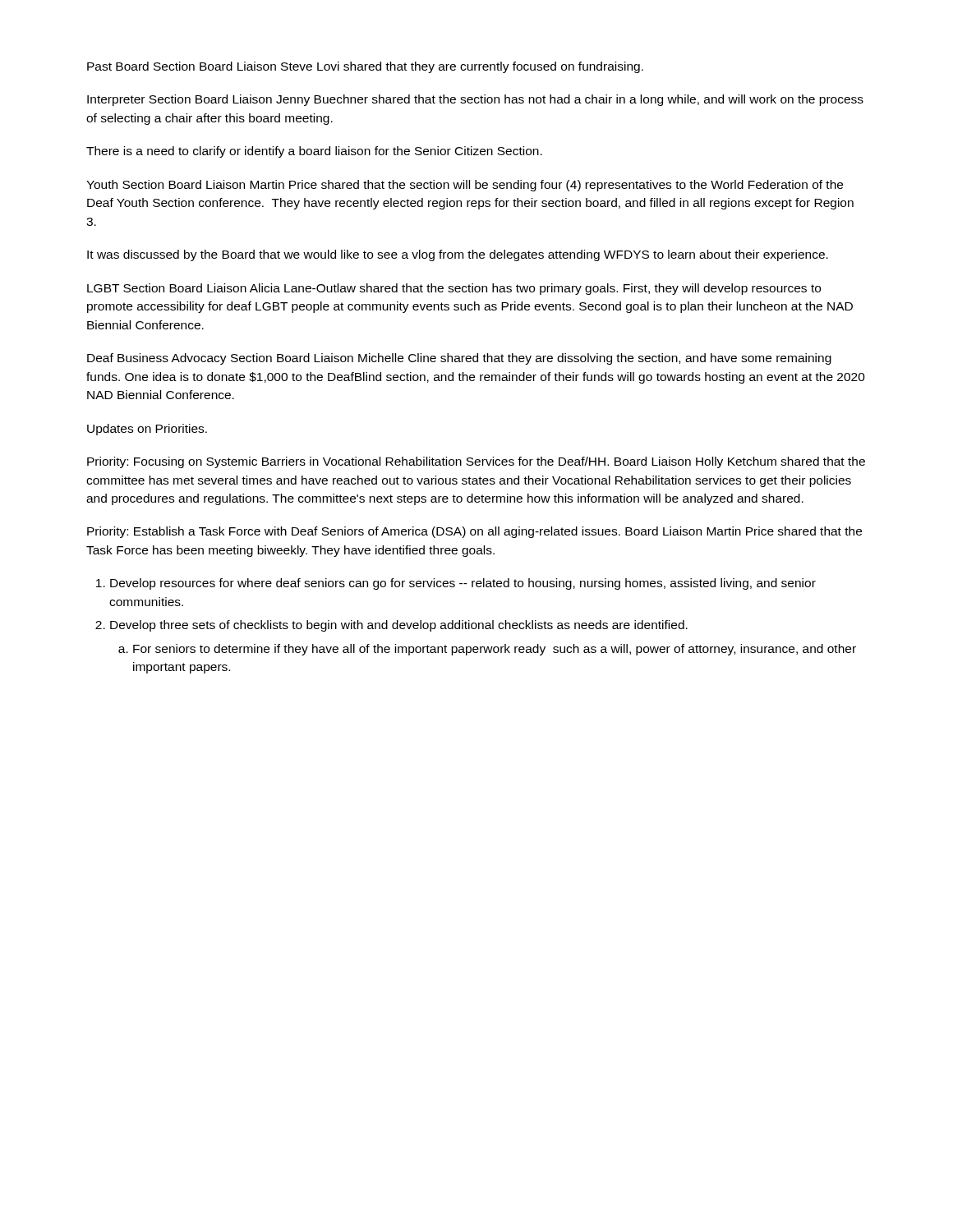Locate the passage starting "Develop three sets"
This screenshot has width=953, height=1232.
[488, 647]
